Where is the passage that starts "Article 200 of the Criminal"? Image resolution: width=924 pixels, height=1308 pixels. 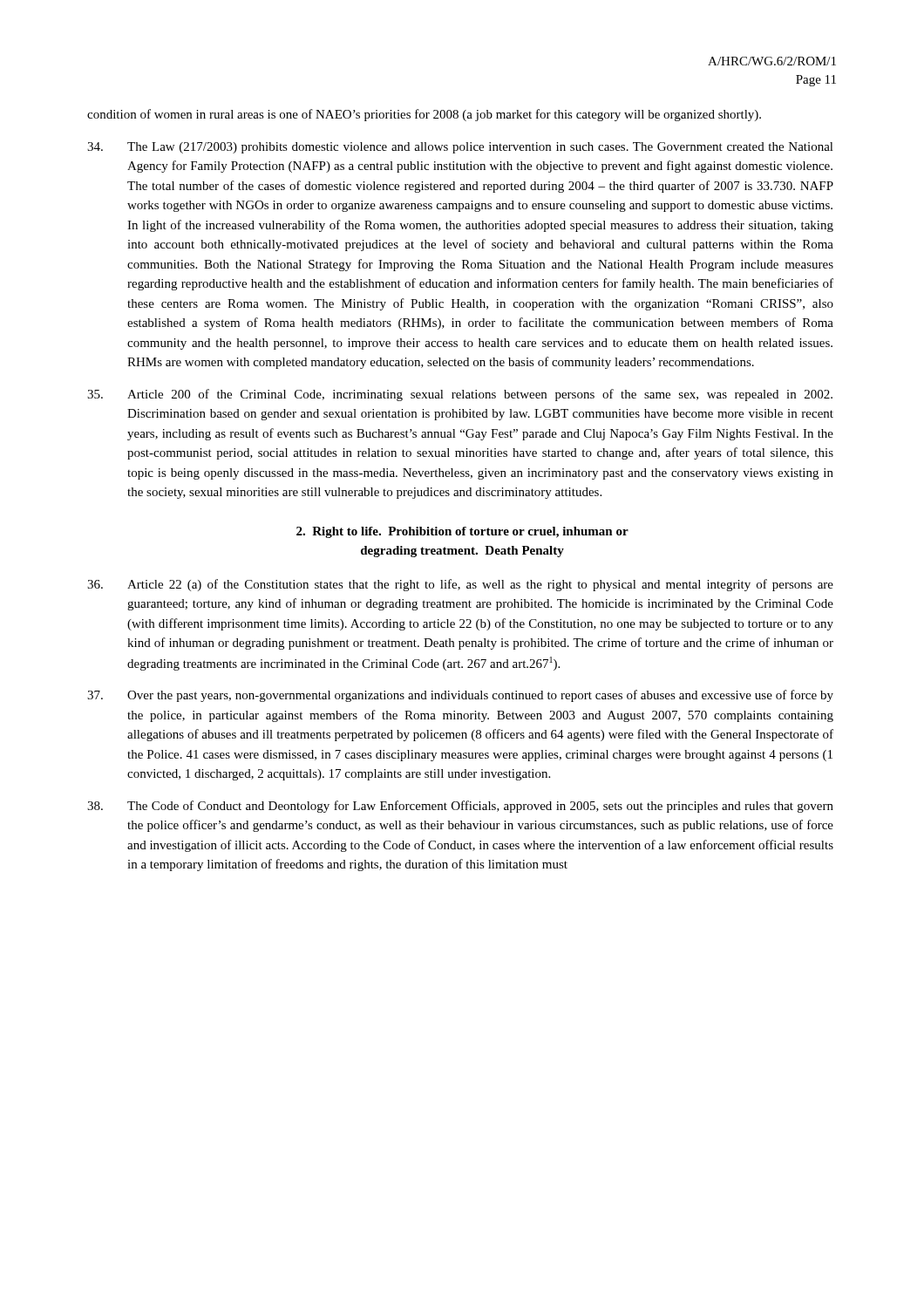pos(460,443)
